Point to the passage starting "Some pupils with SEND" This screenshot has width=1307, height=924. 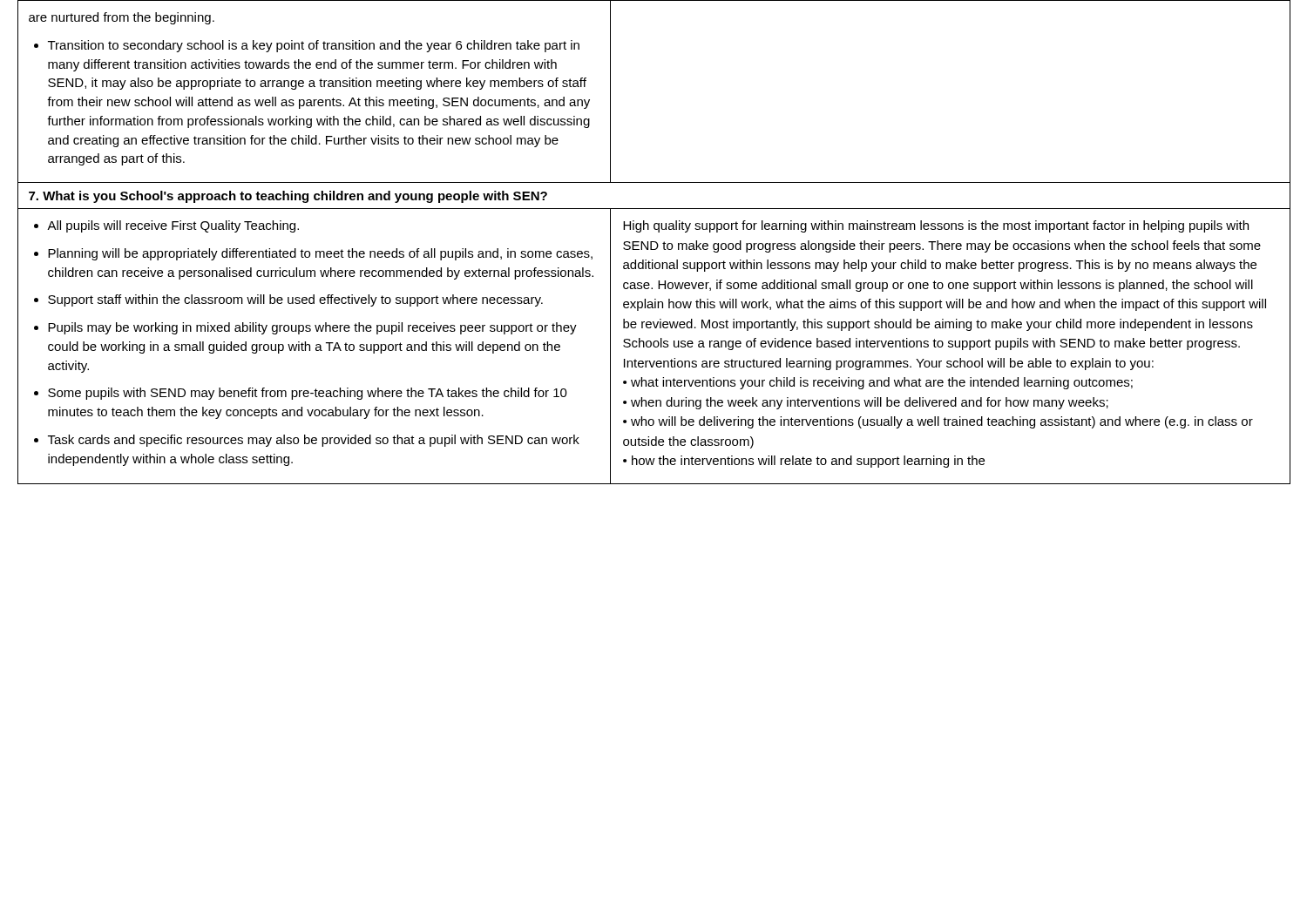(x=307, y=402)
